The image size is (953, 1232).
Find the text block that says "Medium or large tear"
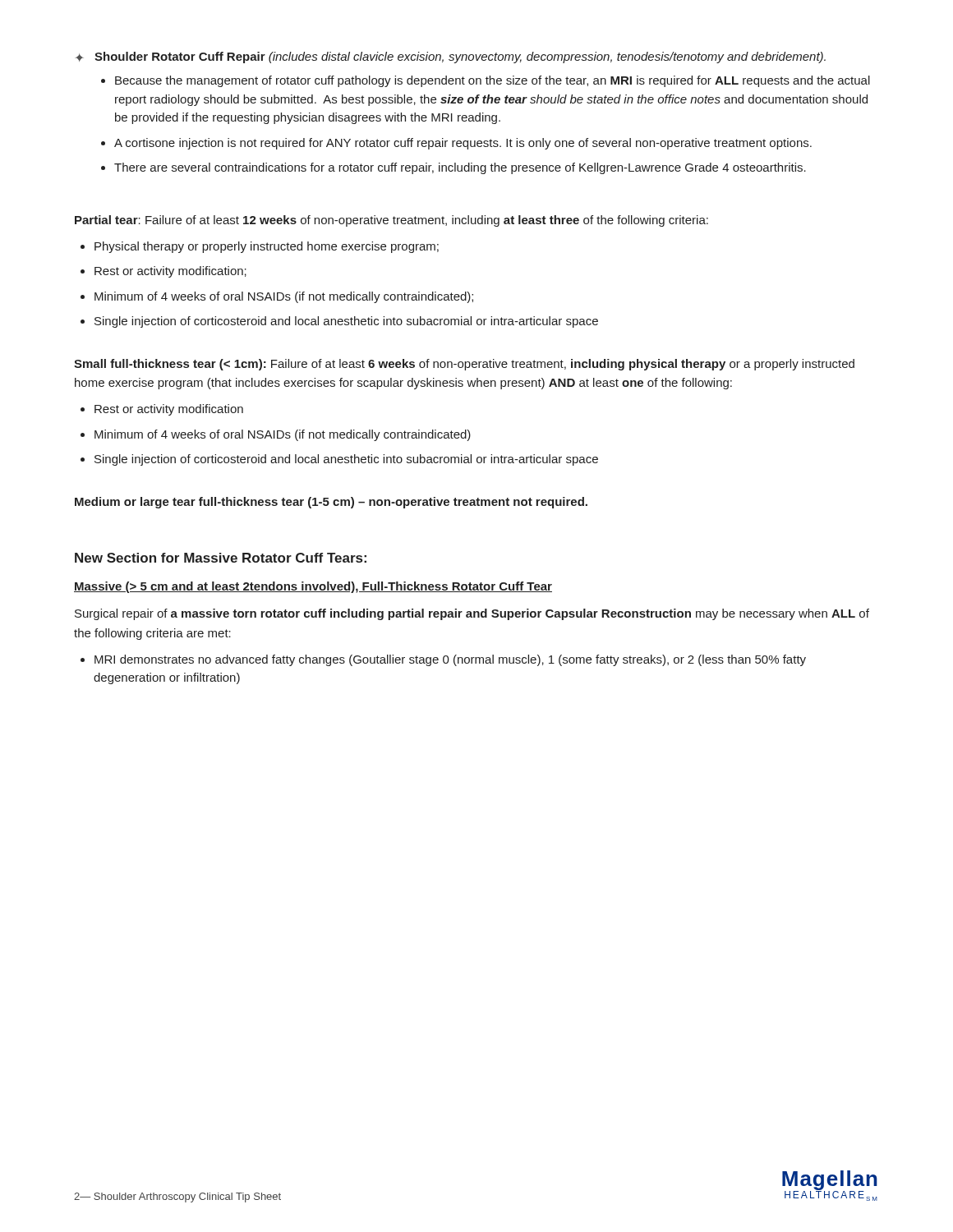click(331, 501)
